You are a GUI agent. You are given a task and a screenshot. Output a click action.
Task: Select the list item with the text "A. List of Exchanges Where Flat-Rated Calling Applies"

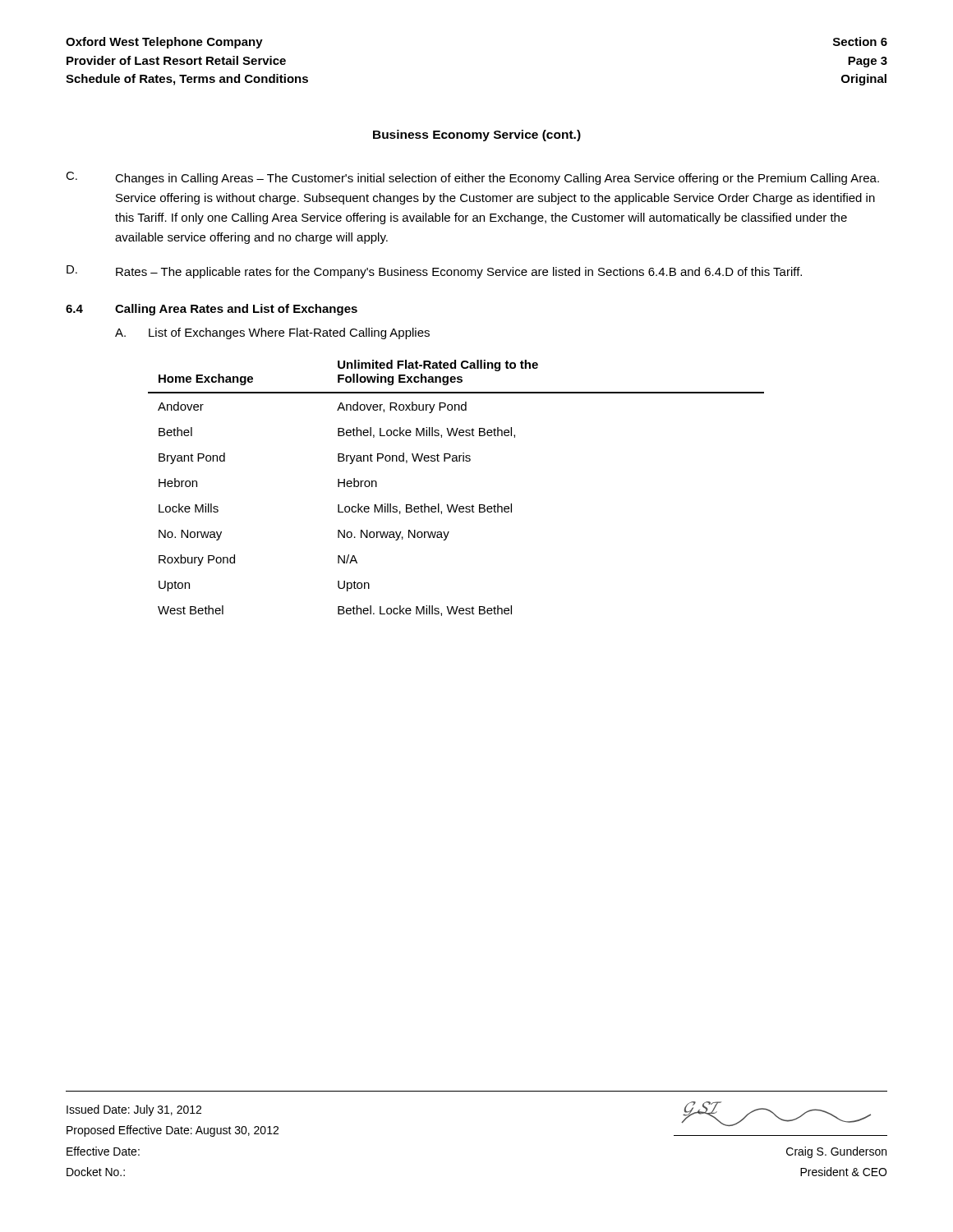click(x=273, y=332)
